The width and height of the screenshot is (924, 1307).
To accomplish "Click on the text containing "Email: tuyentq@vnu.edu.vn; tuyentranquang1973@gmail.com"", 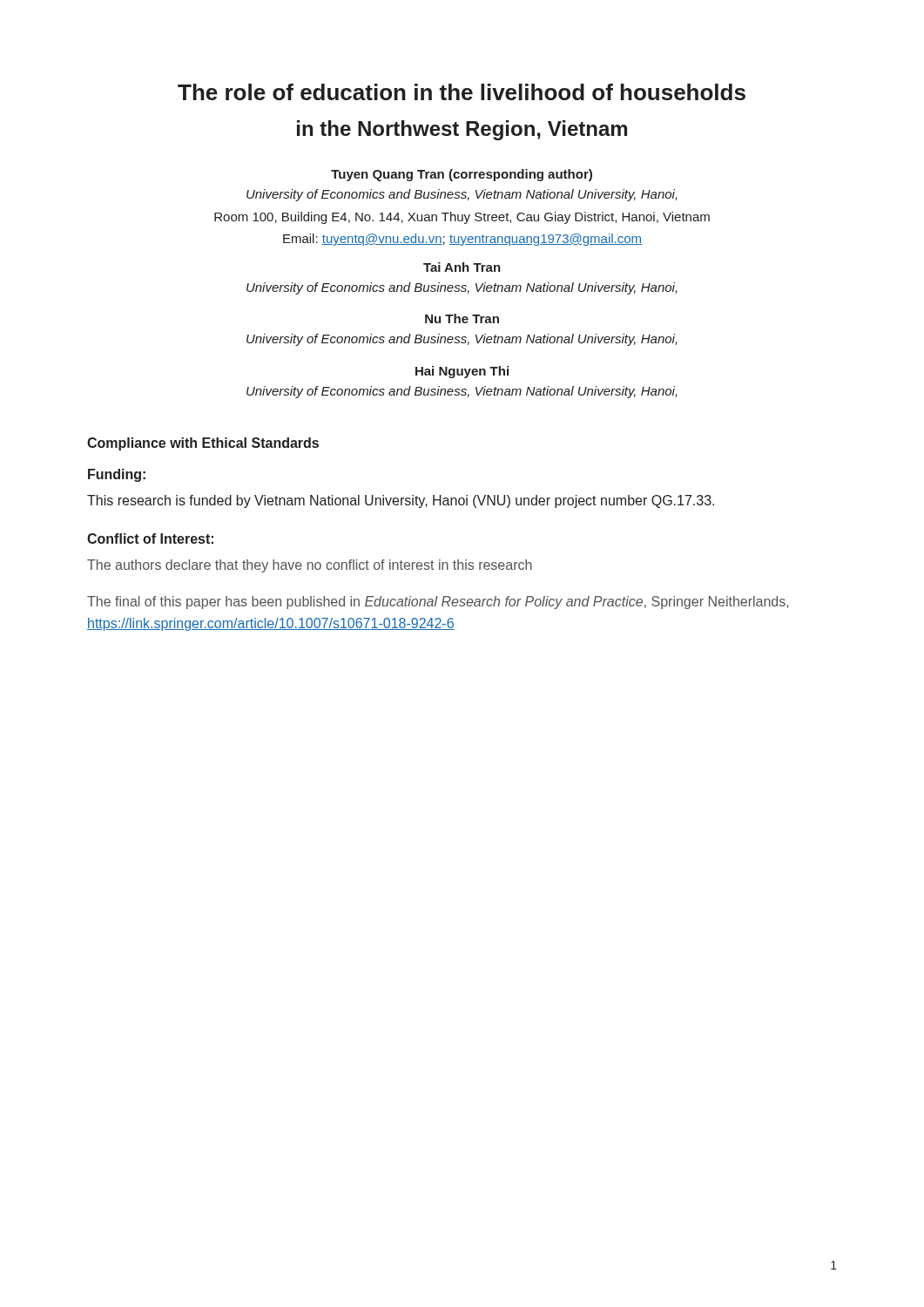I will coord(462,238).
